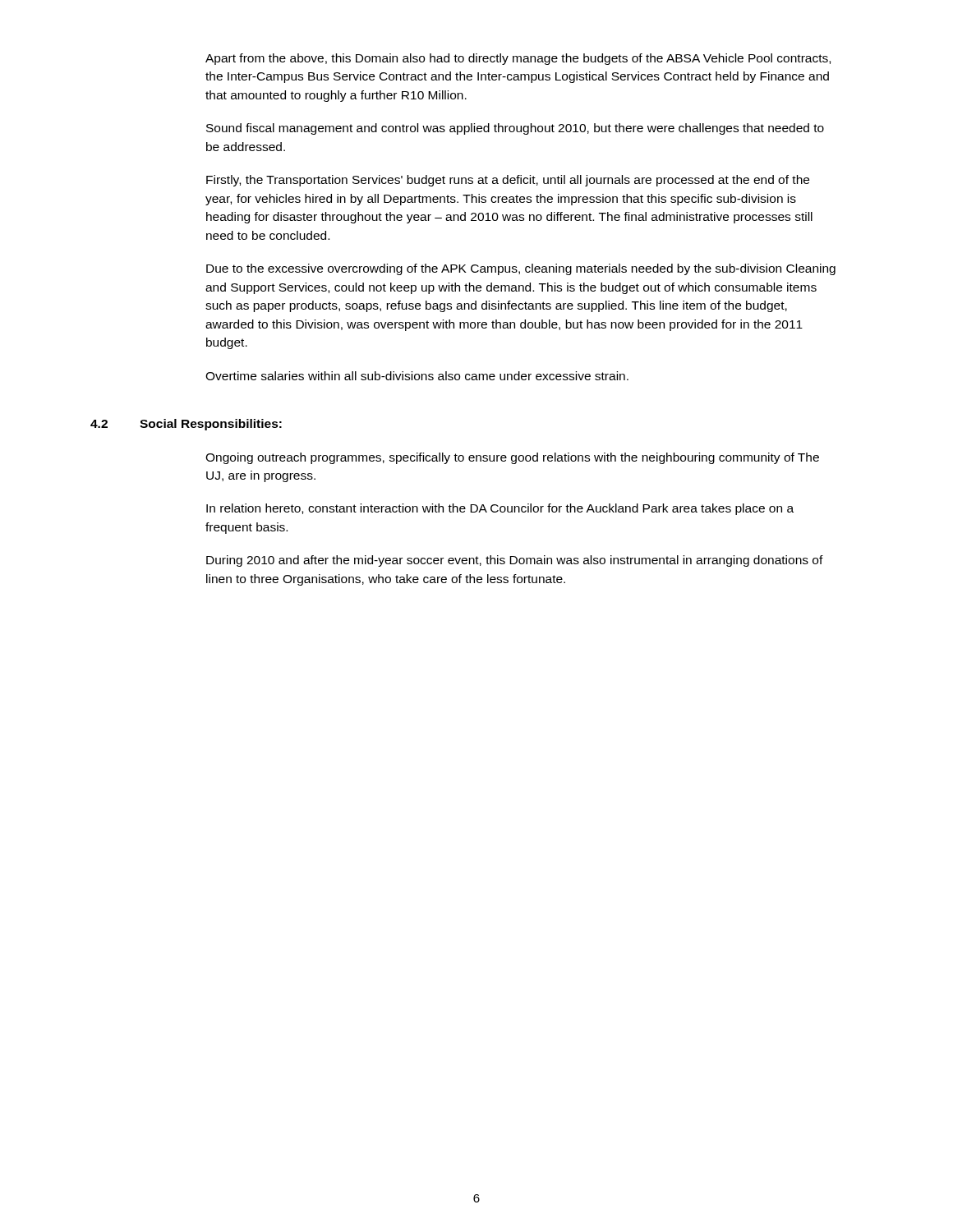Point to the text block starting "Due to the excessive overcrowding of the APK"

[x=521, y=305]
